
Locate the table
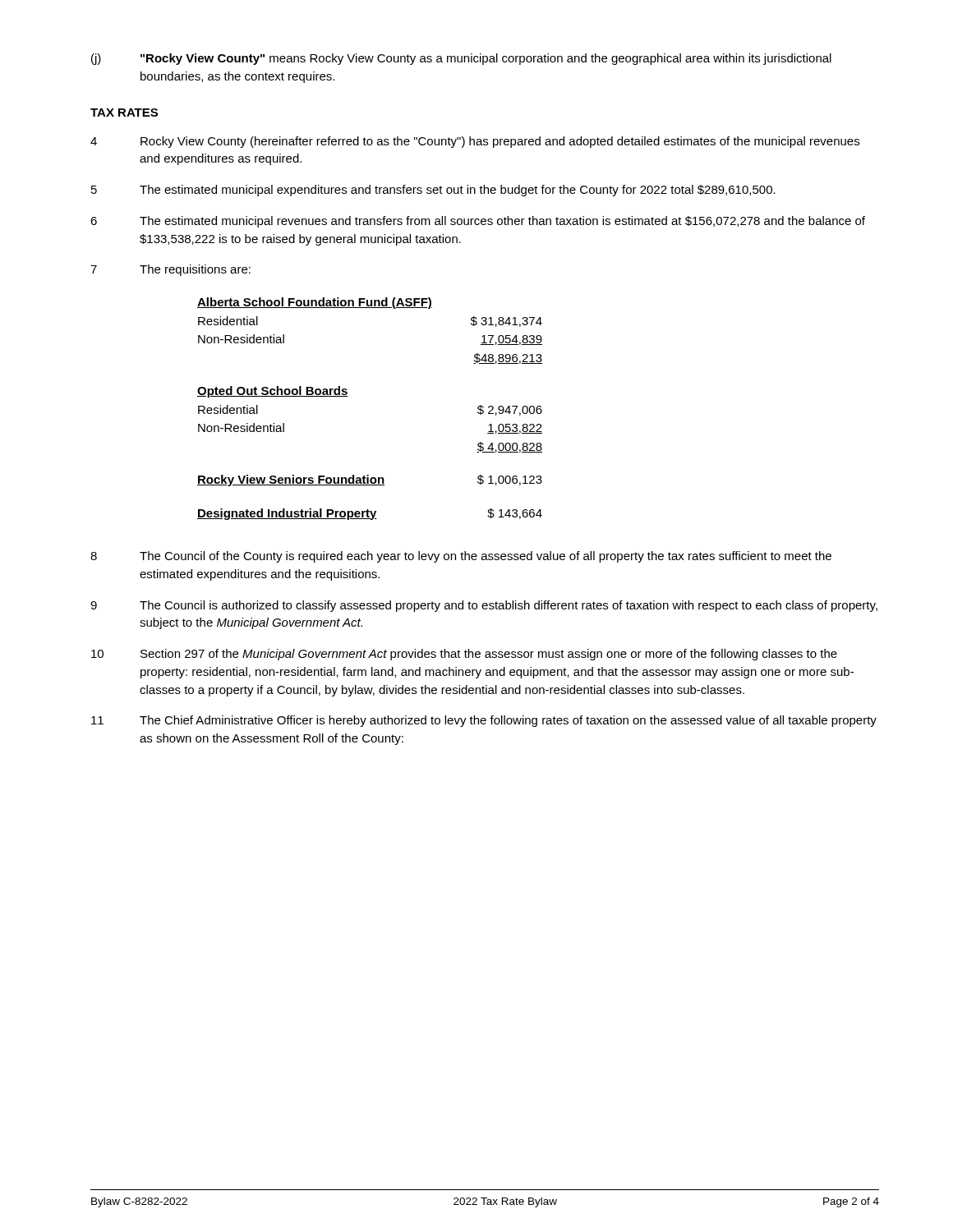point(538,408)
